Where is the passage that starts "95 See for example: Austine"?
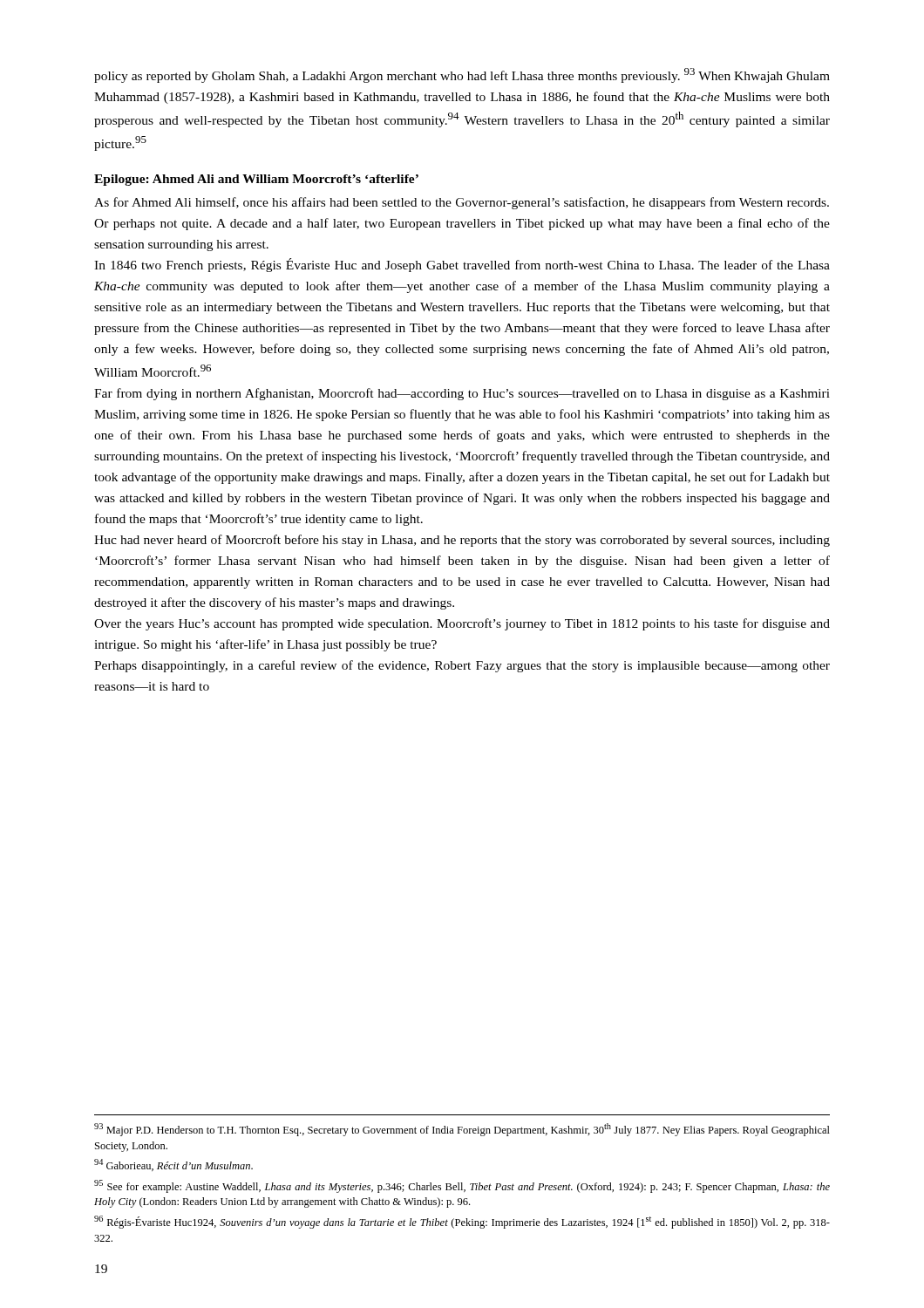 pyautogui.click(x=462, y=1193)
